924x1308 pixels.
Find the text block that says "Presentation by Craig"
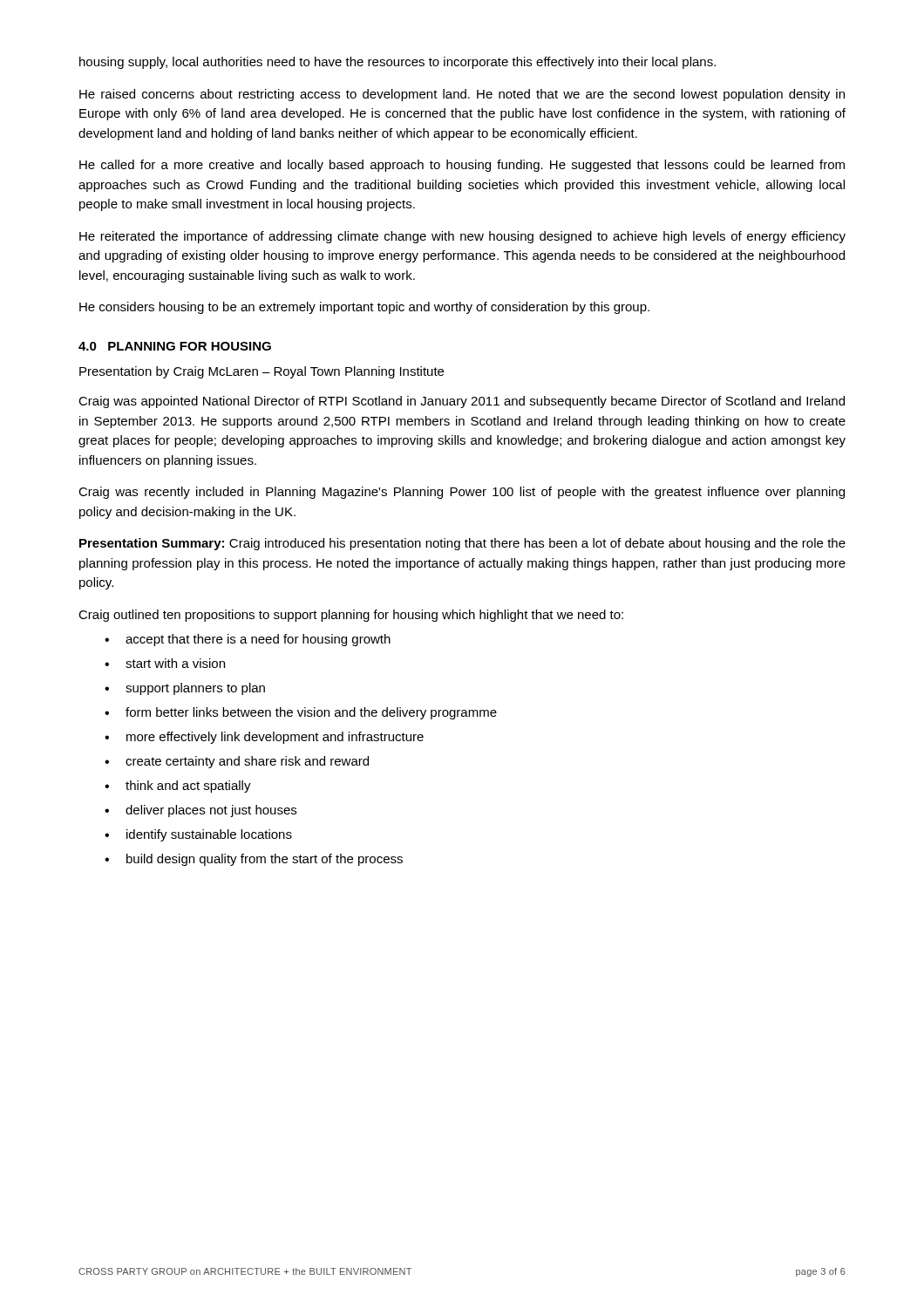tap(261, 371)
